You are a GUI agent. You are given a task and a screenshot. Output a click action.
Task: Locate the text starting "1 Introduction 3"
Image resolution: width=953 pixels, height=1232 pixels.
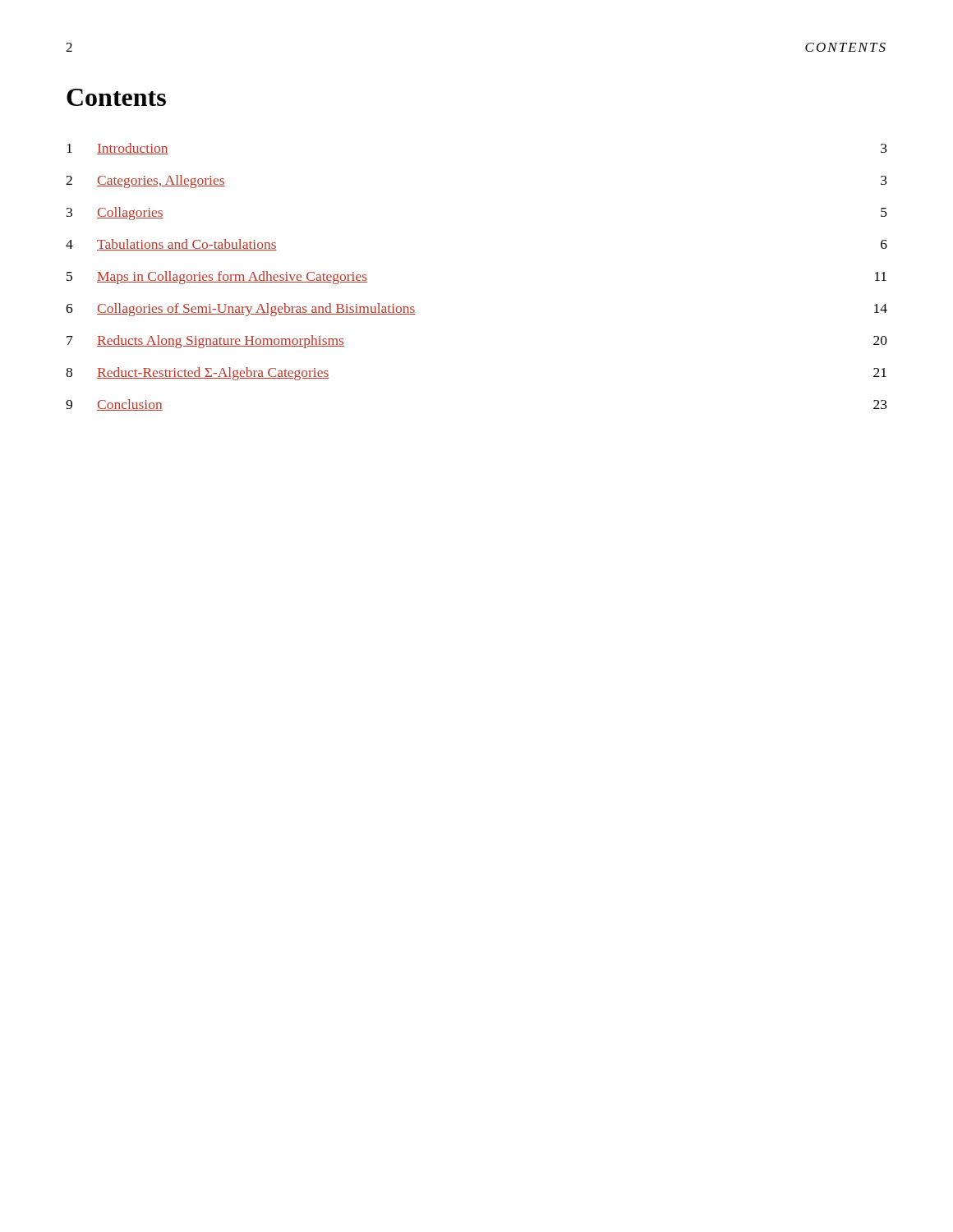[134, 148]
